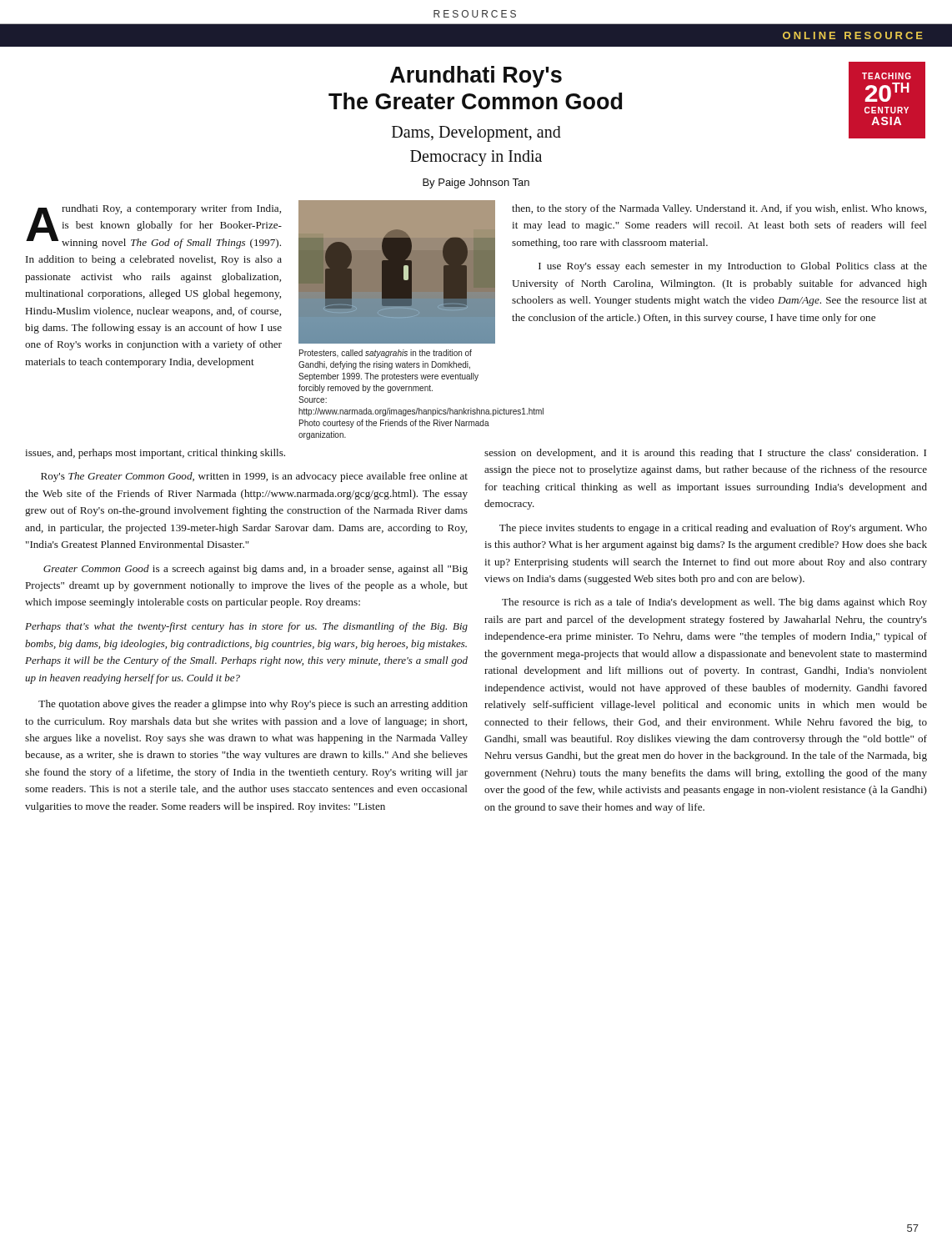Locate the text block containing "session on development,"

pos(706,478)
